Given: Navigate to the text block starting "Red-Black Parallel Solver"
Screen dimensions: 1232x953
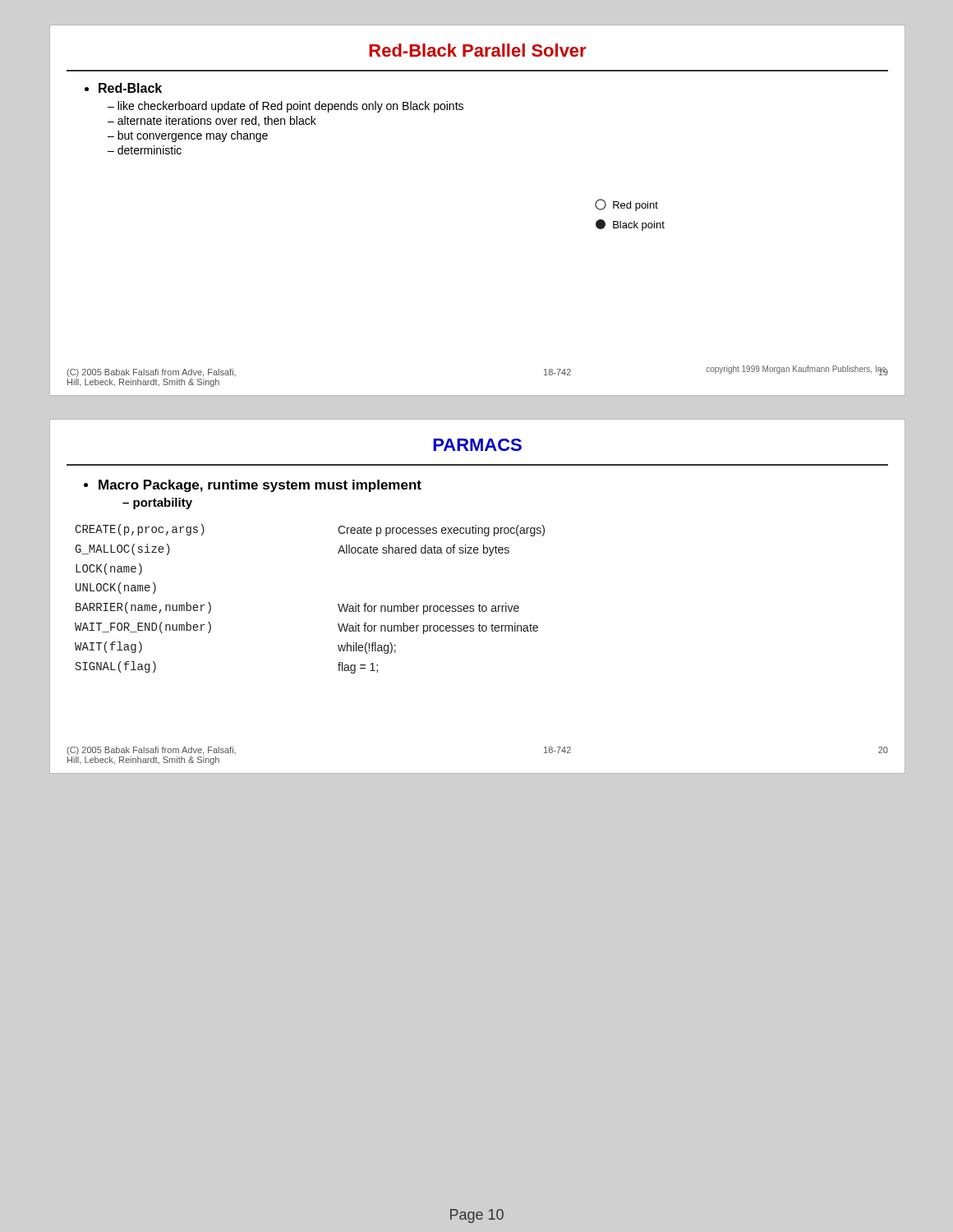Looking at the screenshot, I should 477,51.
